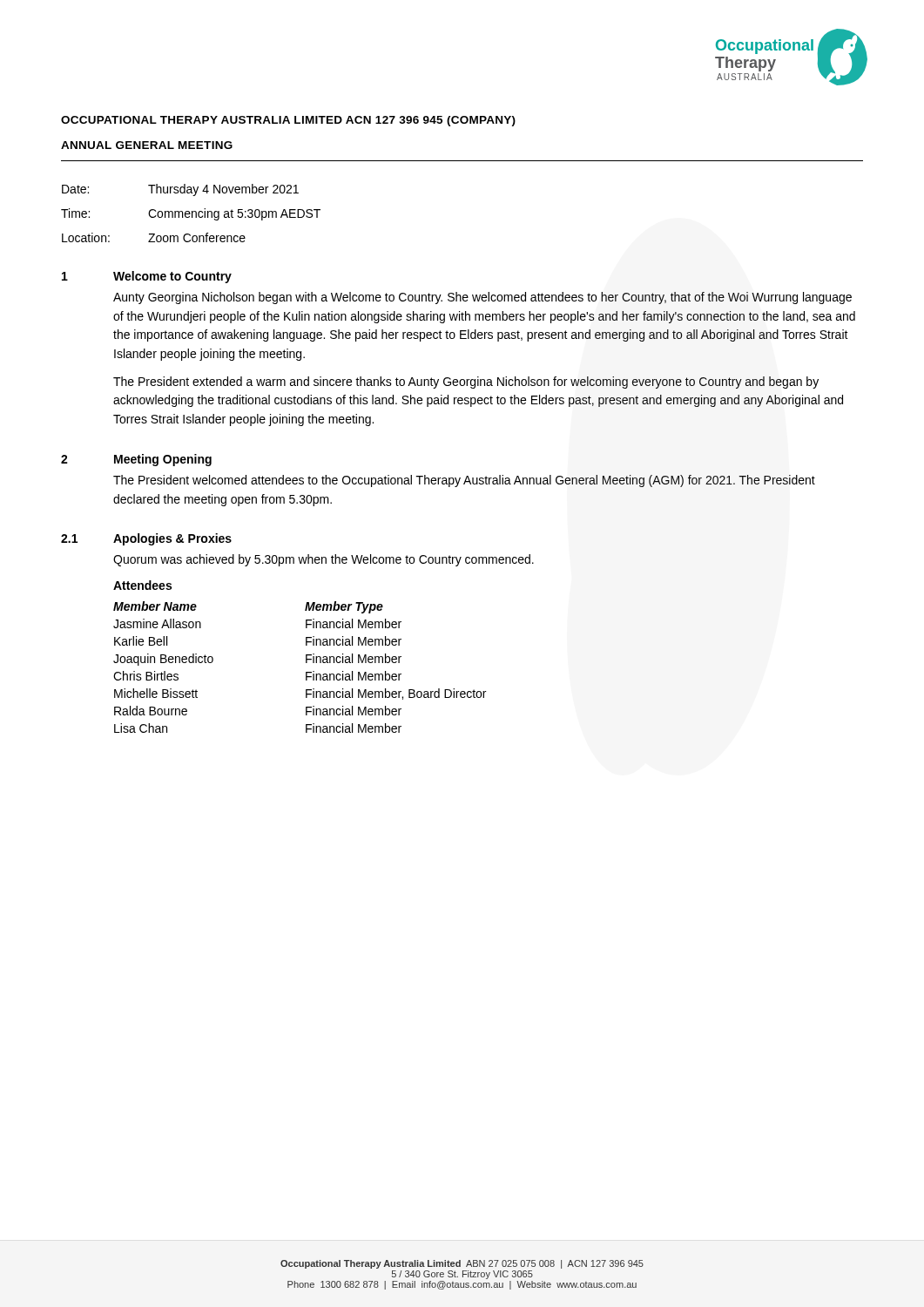Click where it says "Zoom Conference"
The image size is (924, 1307).
[x=197, y=238]
